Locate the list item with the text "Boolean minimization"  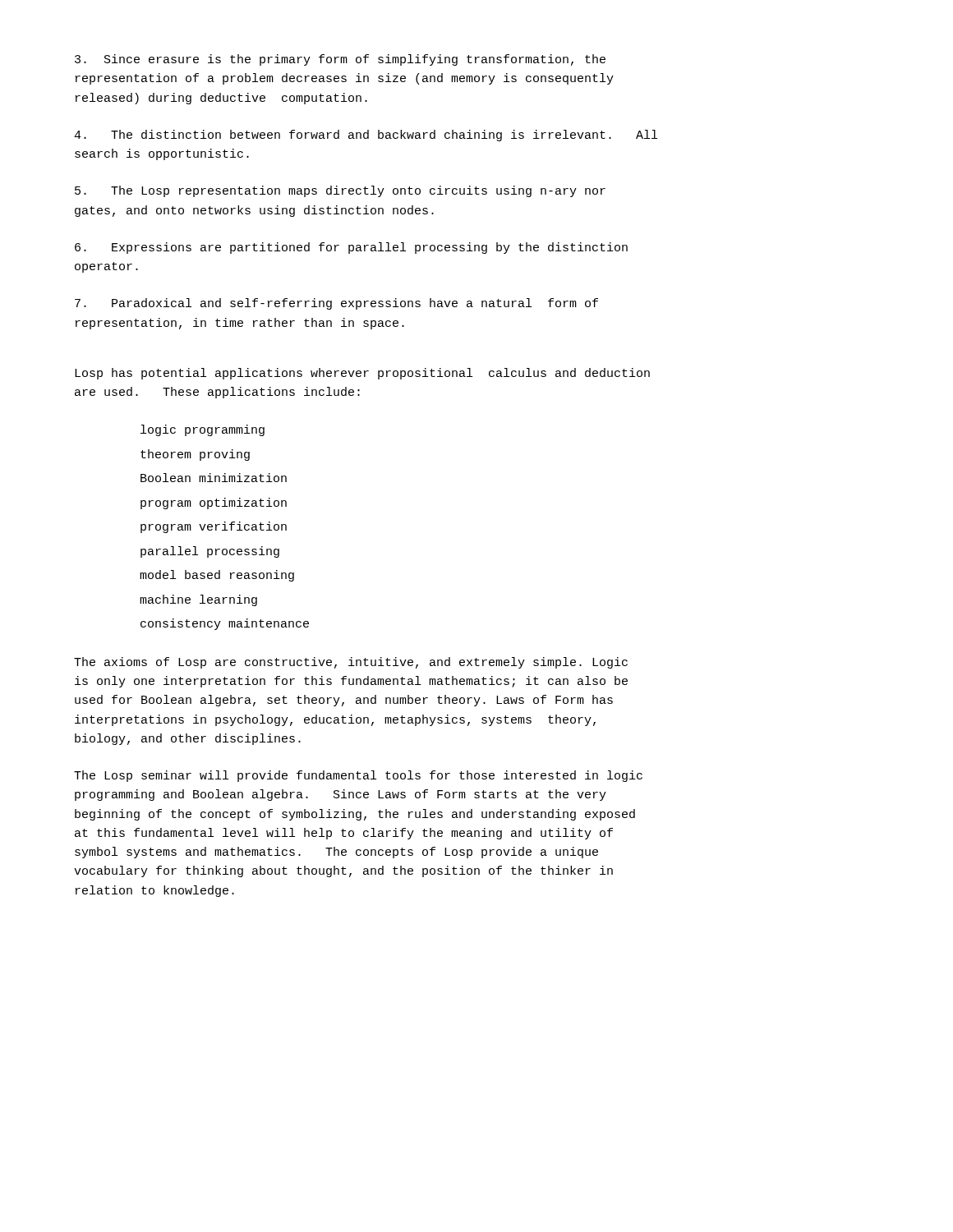(x=214, y=479)
